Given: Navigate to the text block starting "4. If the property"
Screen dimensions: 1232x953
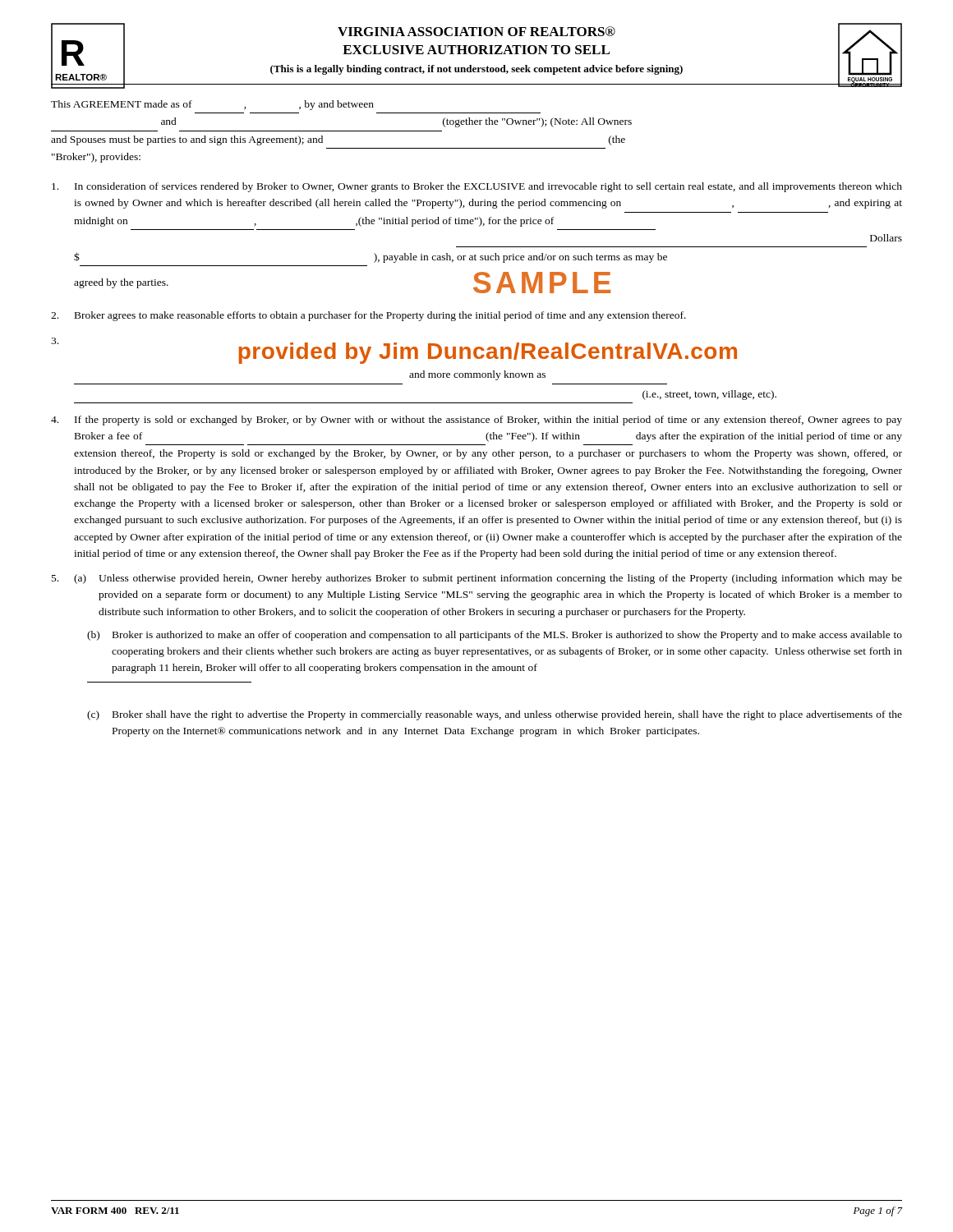Looking at the screenshot, I should [x=476, y=487].
